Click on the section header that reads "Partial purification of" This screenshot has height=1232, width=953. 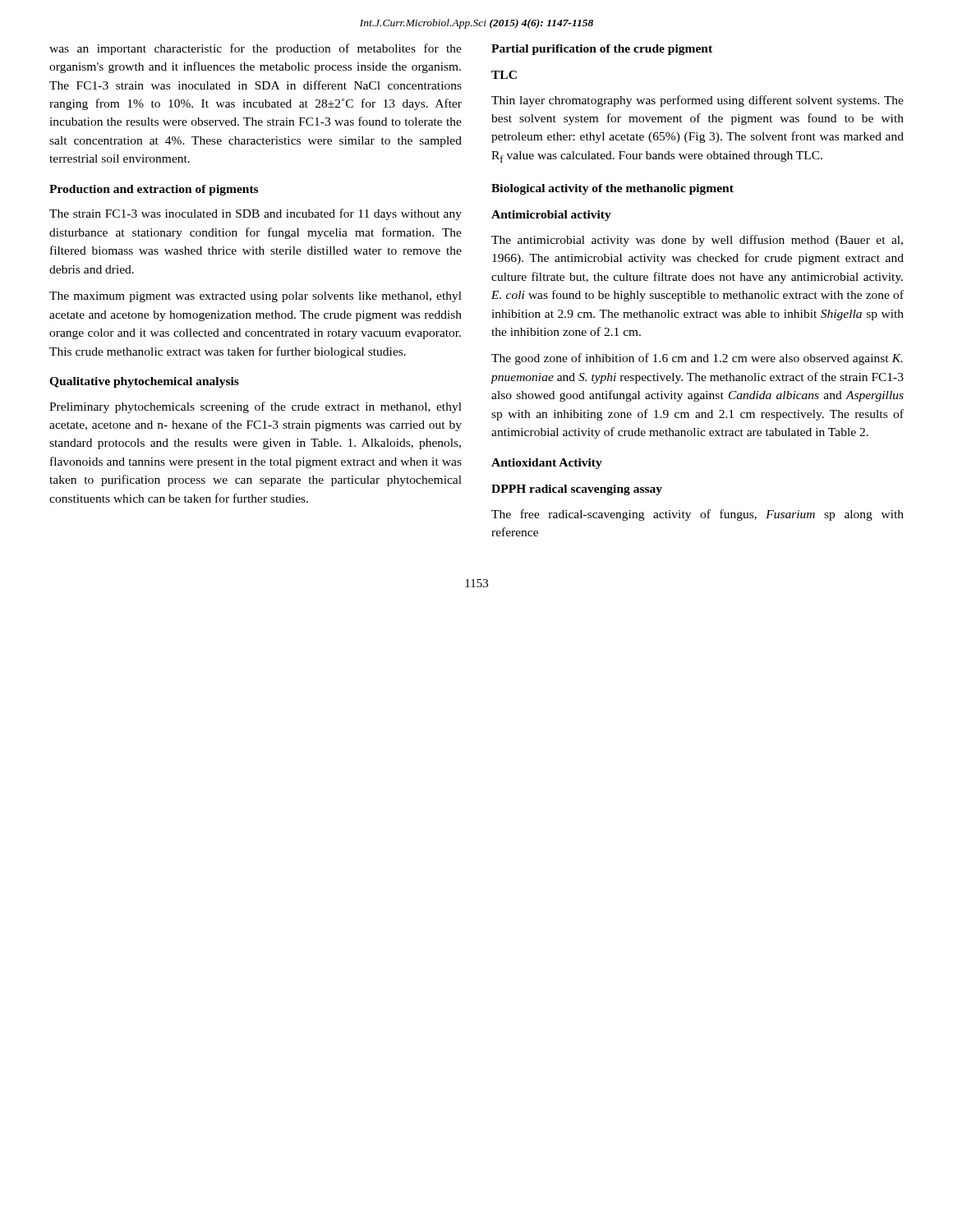(x=602, y=48)
